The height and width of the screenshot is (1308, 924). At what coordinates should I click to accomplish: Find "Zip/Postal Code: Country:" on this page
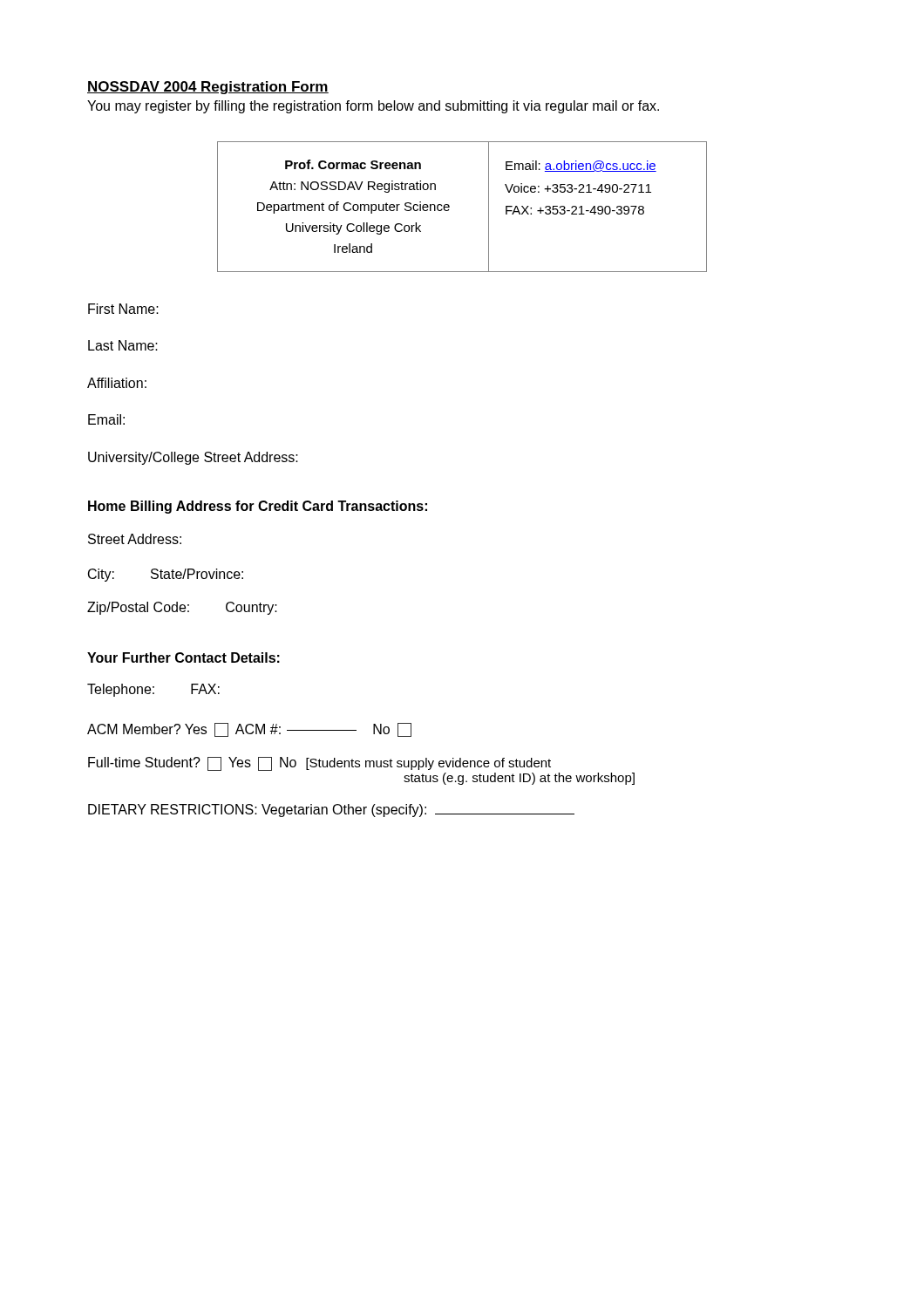pos(182,608)
